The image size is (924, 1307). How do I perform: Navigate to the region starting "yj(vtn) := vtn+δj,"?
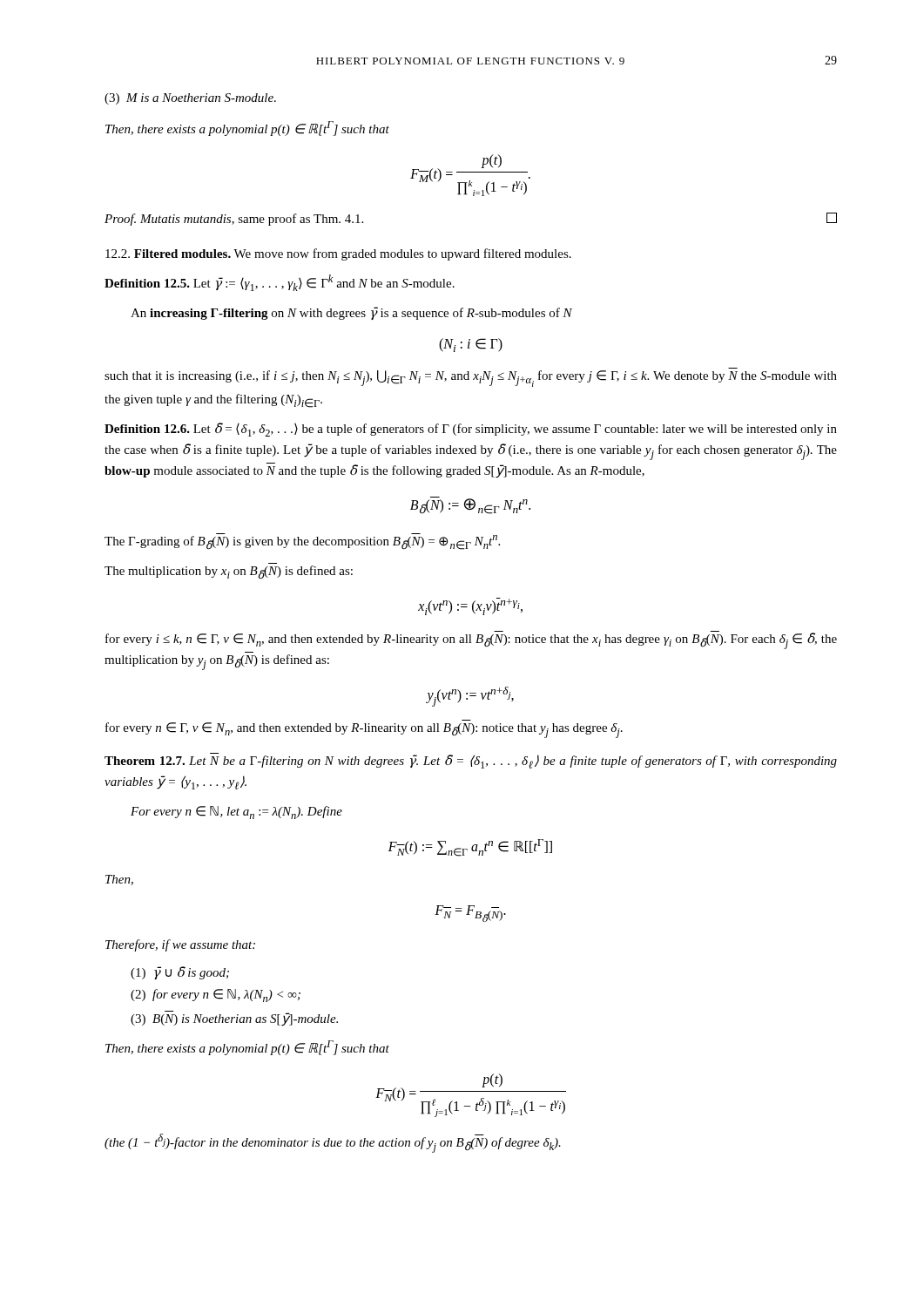(x=471, y=695)
